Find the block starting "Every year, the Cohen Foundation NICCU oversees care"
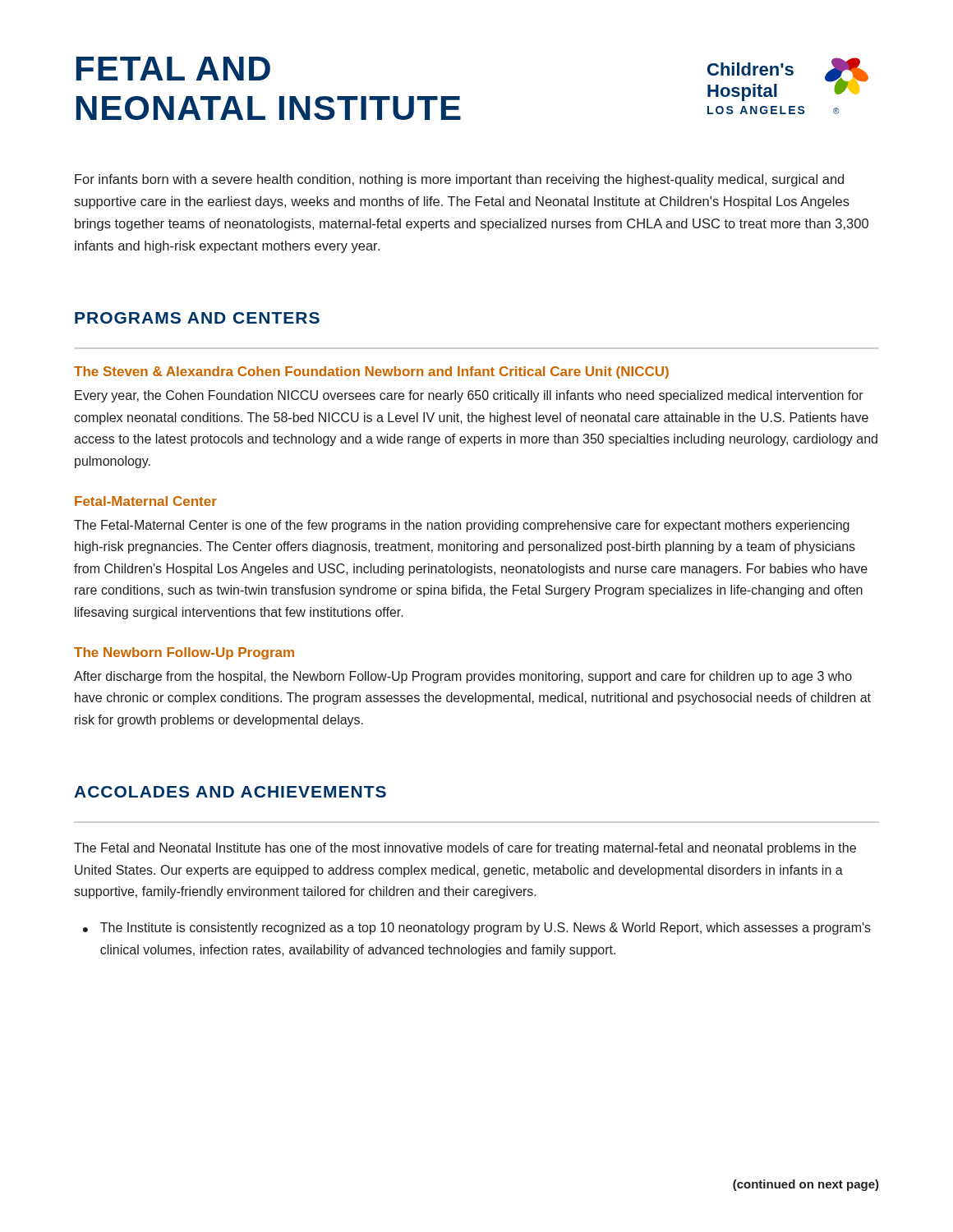The image size is (953, 1232). tap(476, 429)
